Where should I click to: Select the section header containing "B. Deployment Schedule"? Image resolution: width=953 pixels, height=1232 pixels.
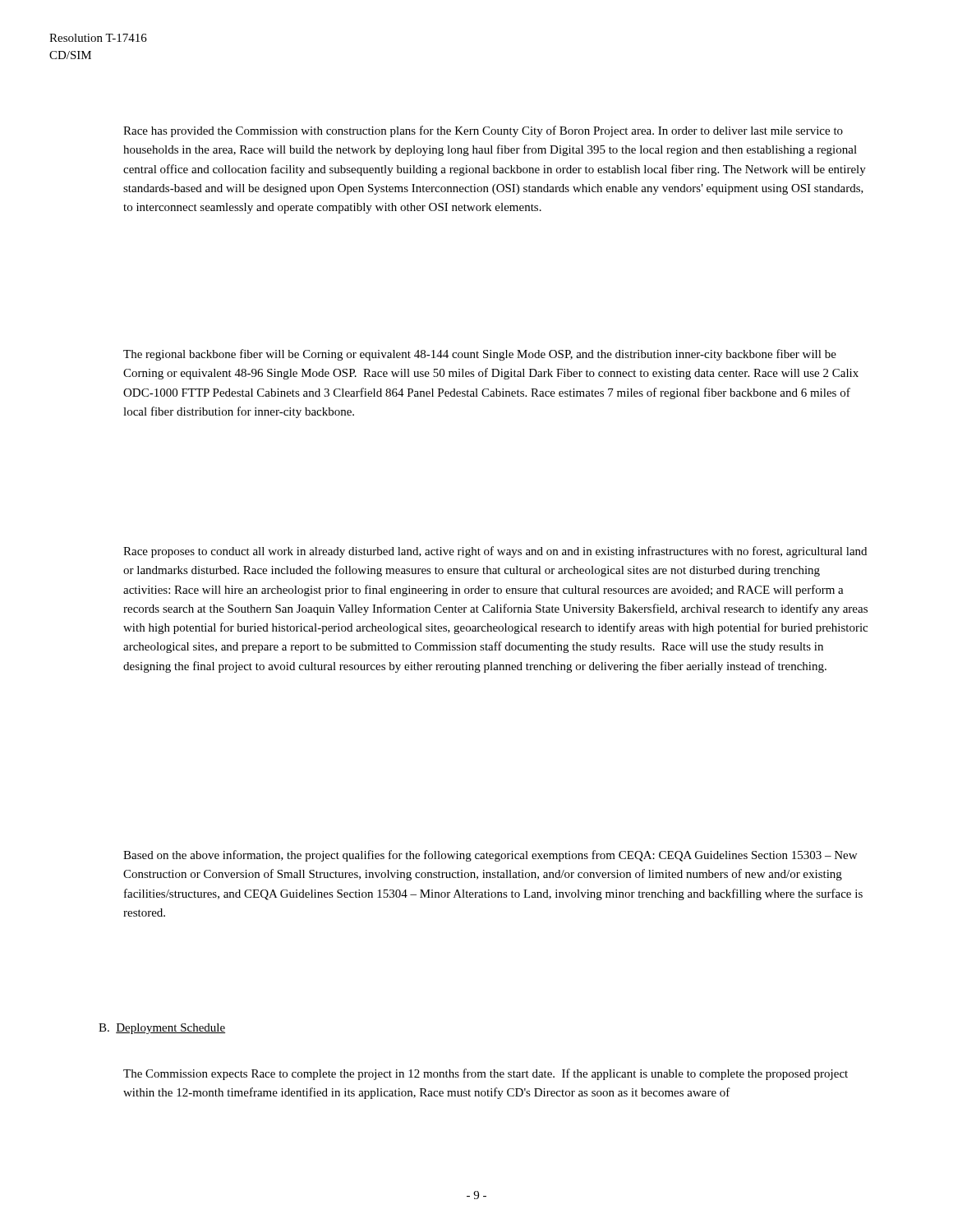coord(162,1027)
